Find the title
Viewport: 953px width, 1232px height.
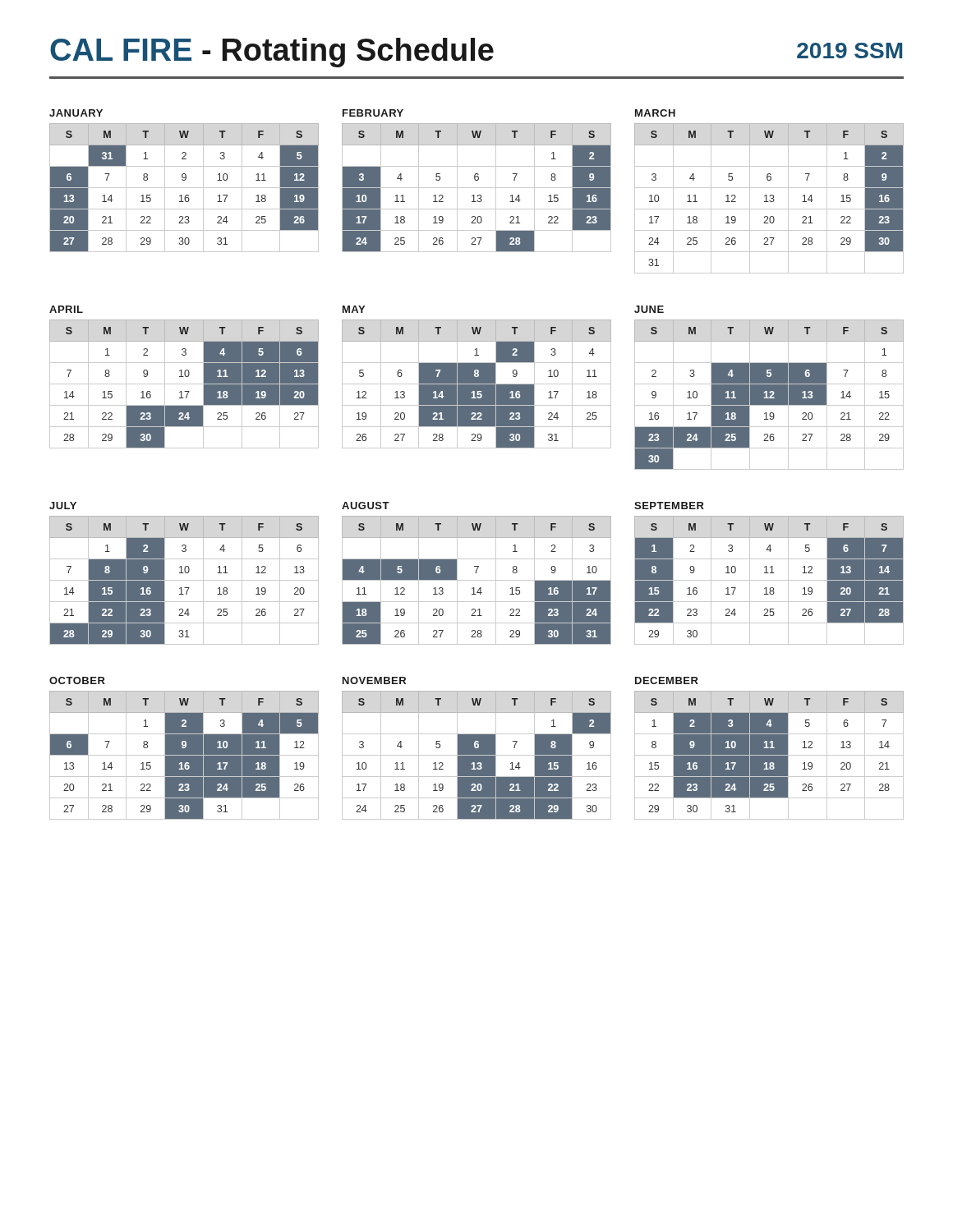(476, 51)
